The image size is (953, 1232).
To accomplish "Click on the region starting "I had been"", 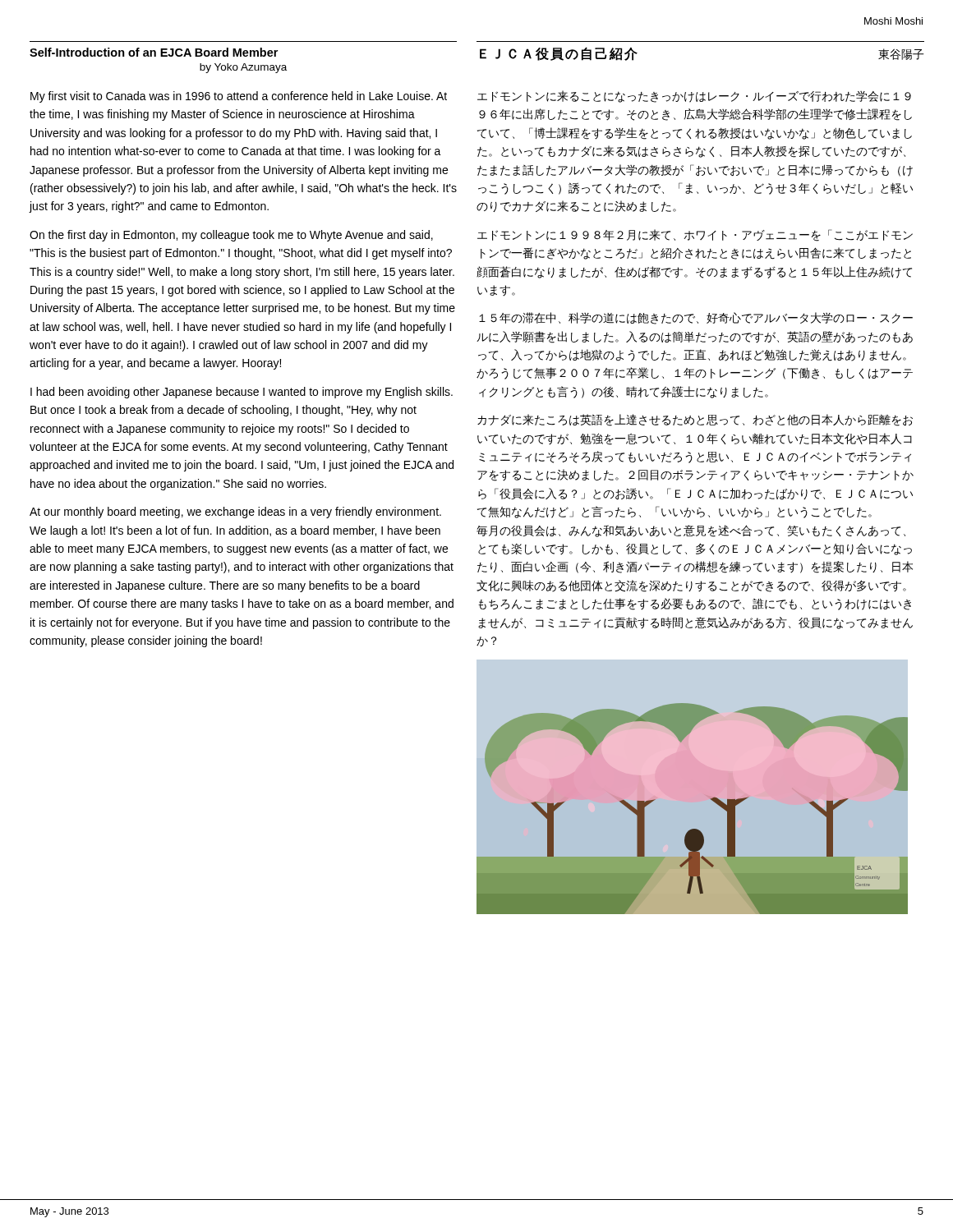I will click(243, 438).
